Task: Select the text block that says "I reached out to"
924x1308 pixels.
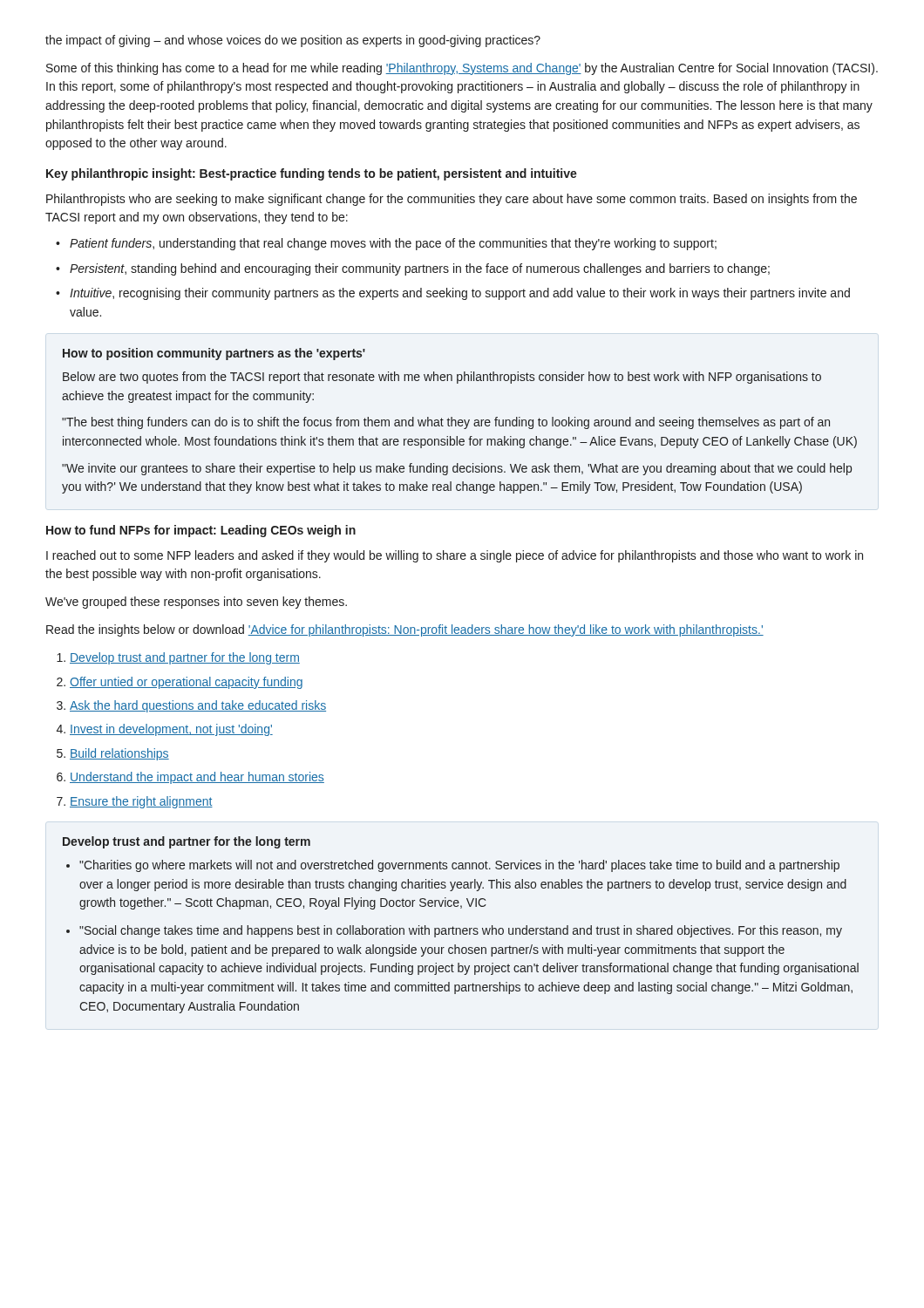Action: (x=455, y=565)
